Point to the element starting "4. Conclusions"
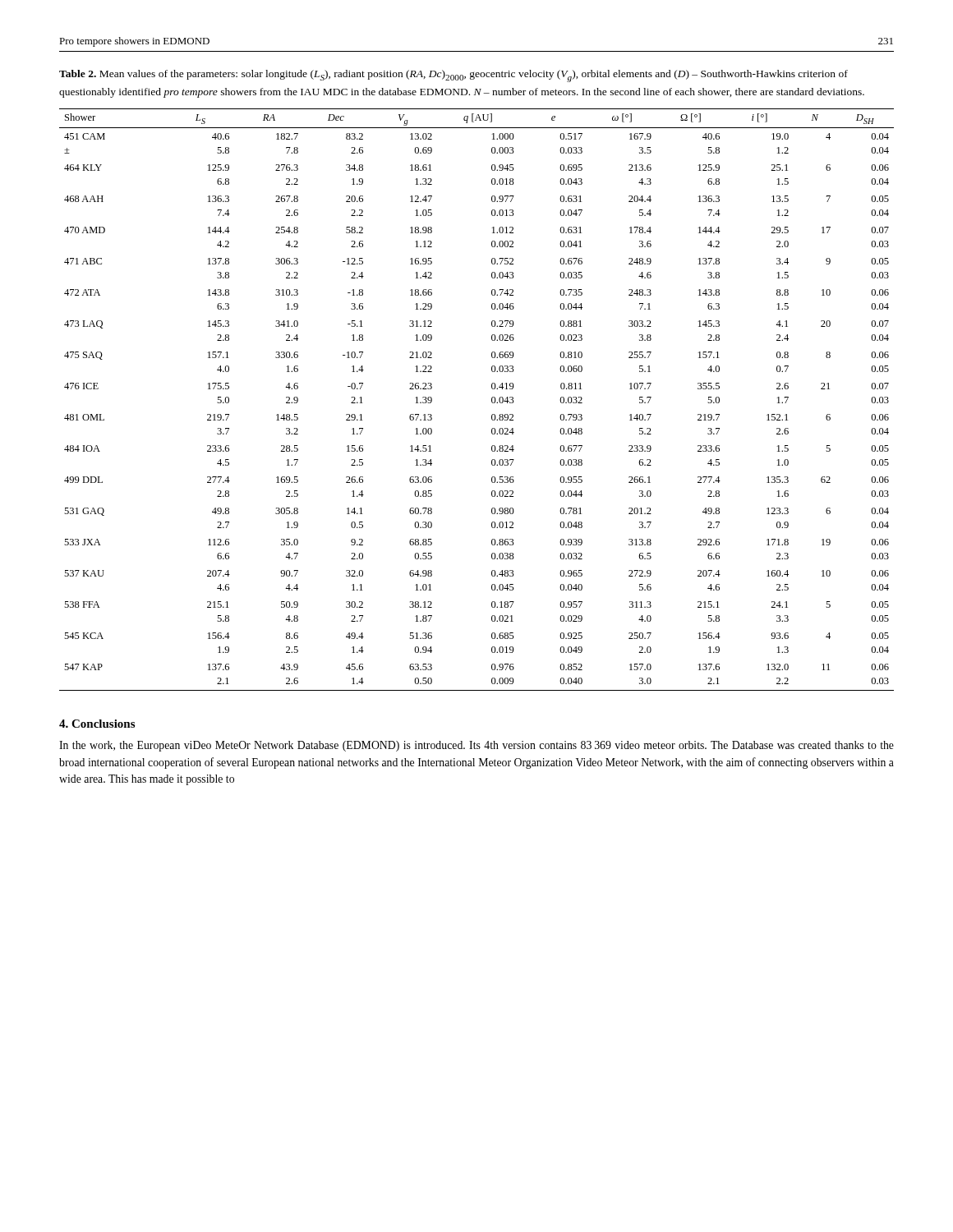This screenshot has width=953, height=1232. [97, 724]
